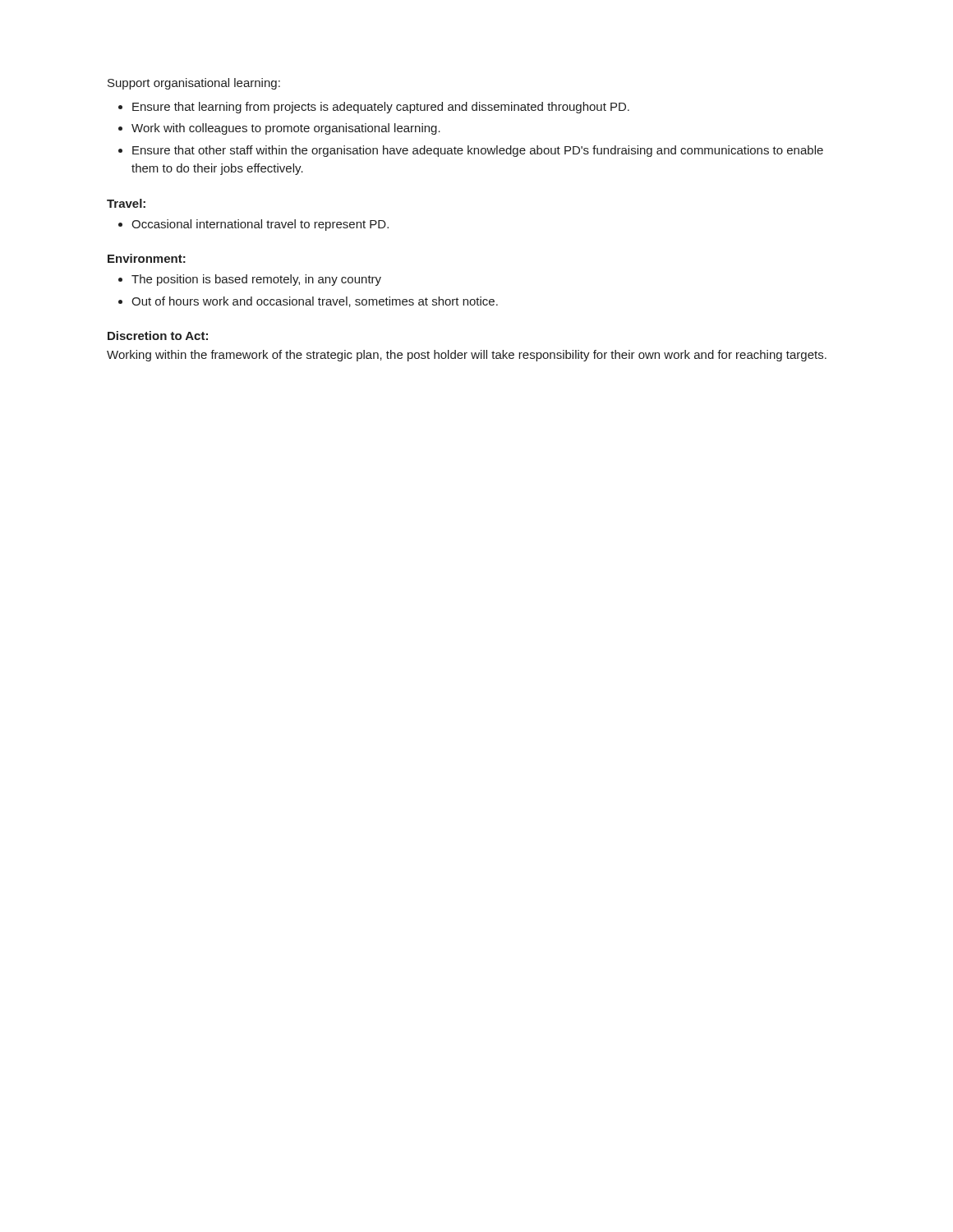This screenshot has width=953, height=1232.
Task: Find the block on this page that starts "Out of hours work"
Action: pyautogui.click(x=315, y=301)
